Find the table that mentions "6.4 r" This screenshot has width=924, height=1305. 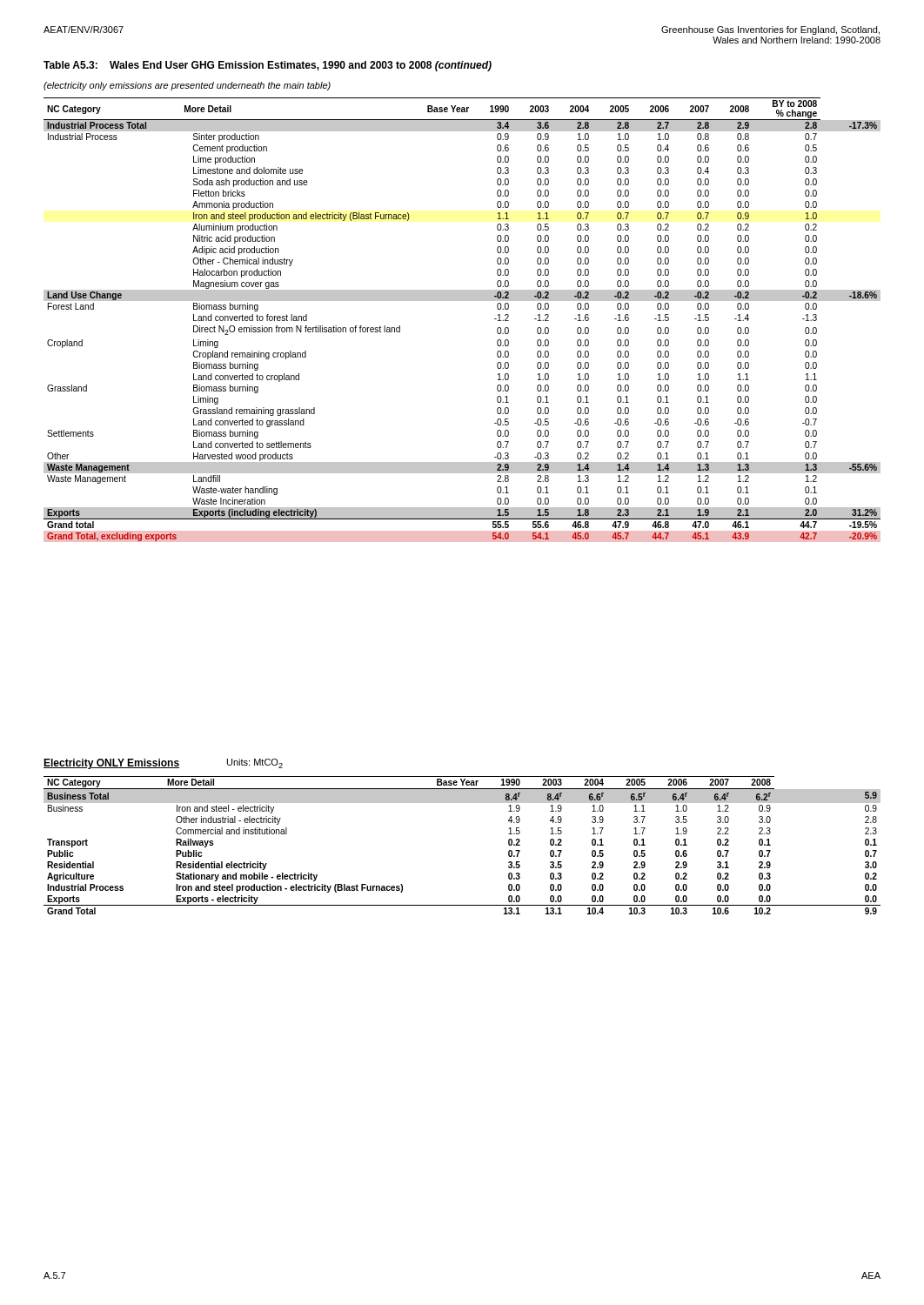(462, 847)
